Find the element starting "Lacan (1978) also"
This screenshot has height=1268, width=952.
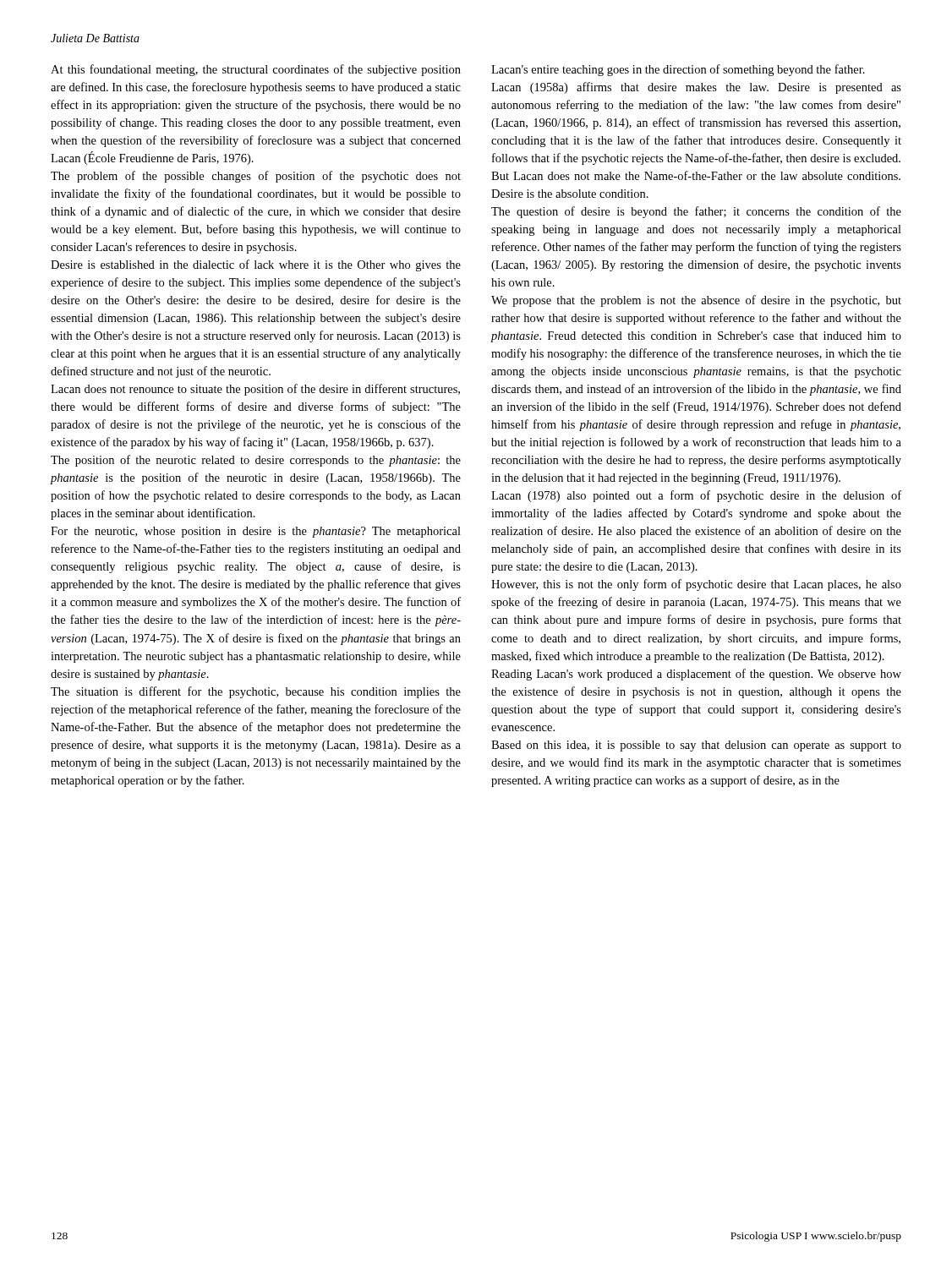tap(696, 532)
